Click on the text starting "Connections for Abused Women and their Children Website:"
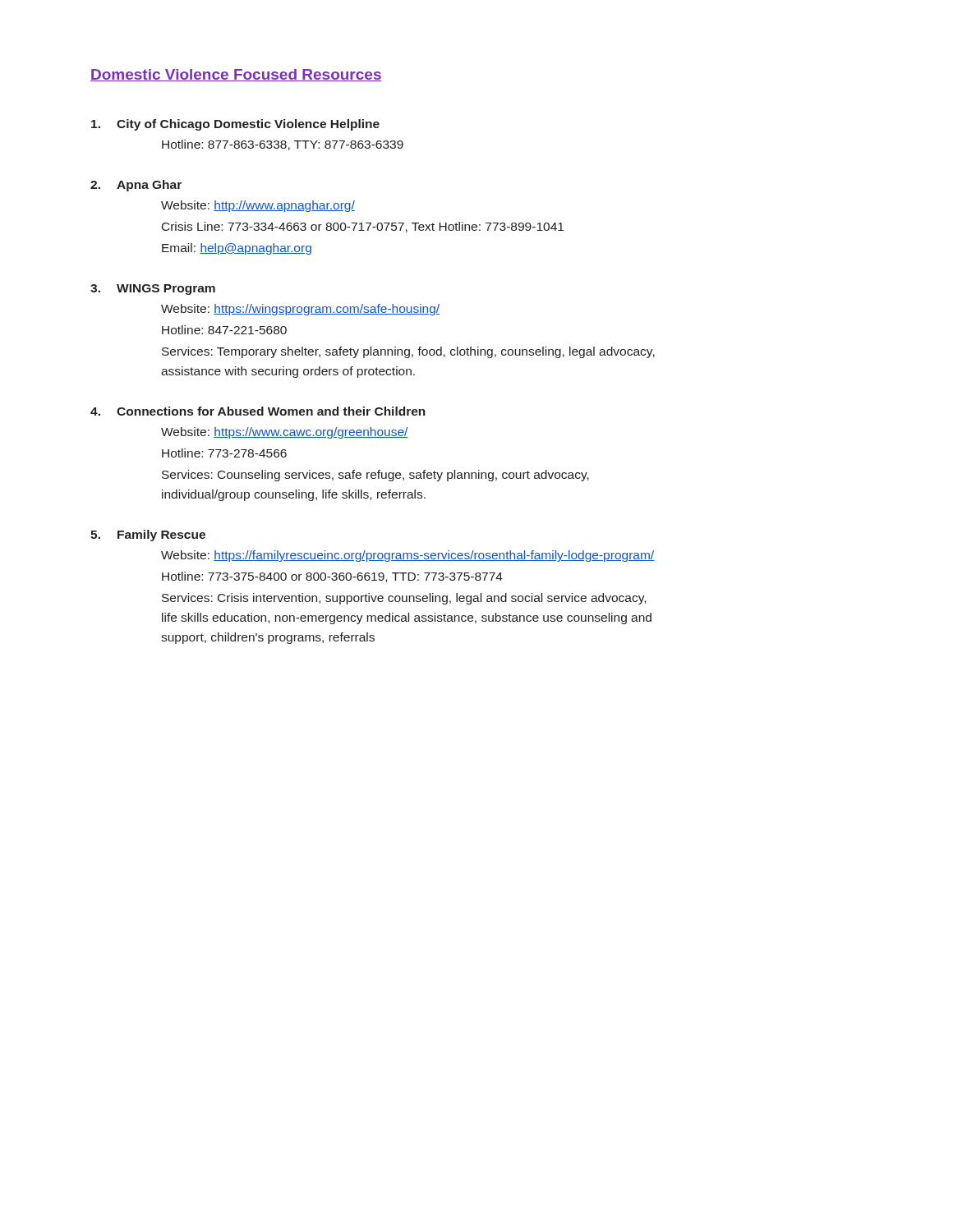 (x=271, y=411)
